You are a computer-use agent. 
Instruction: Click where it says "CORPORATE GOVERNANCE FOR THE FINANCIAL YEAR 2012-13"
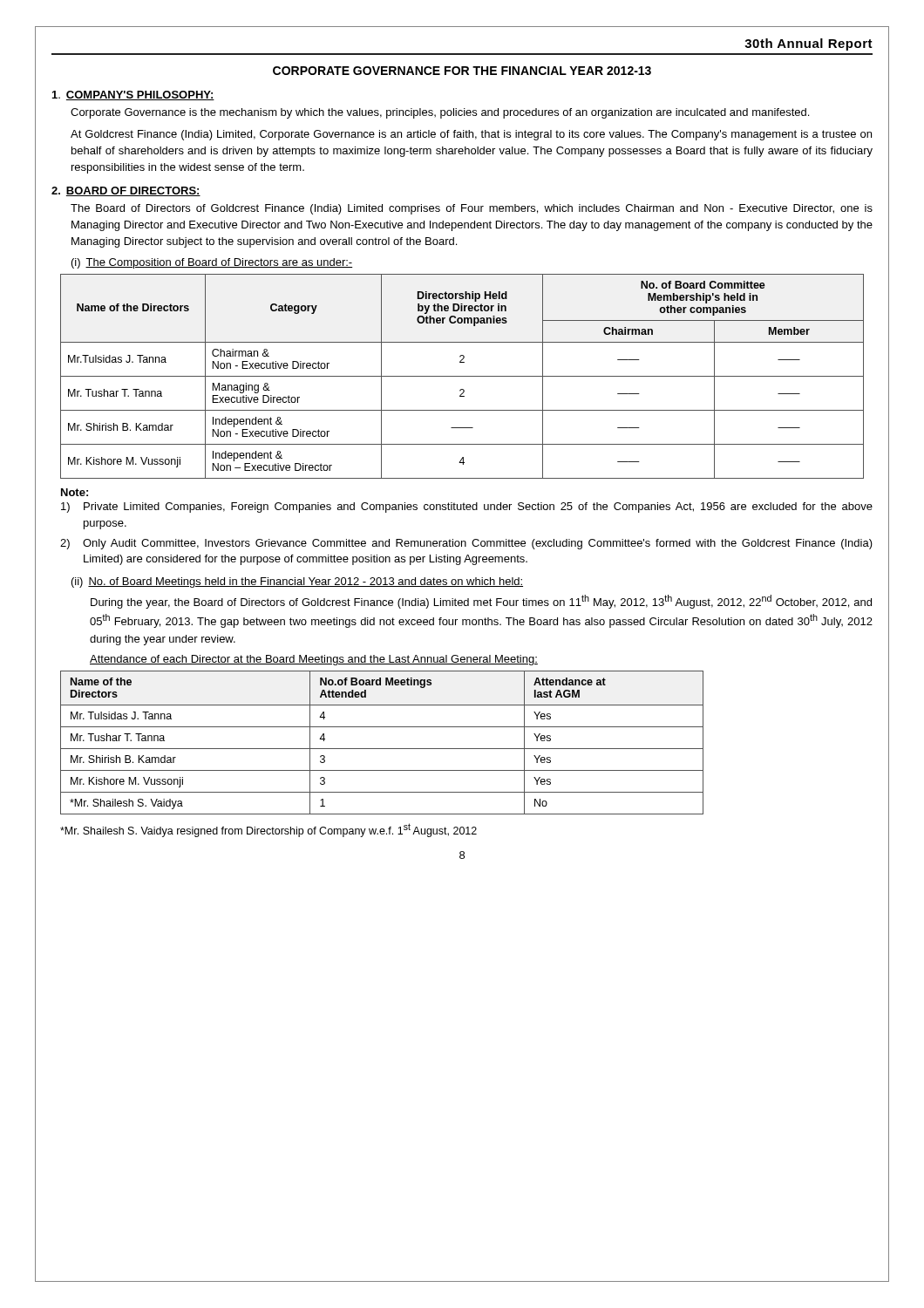click(x=462, y=71)
